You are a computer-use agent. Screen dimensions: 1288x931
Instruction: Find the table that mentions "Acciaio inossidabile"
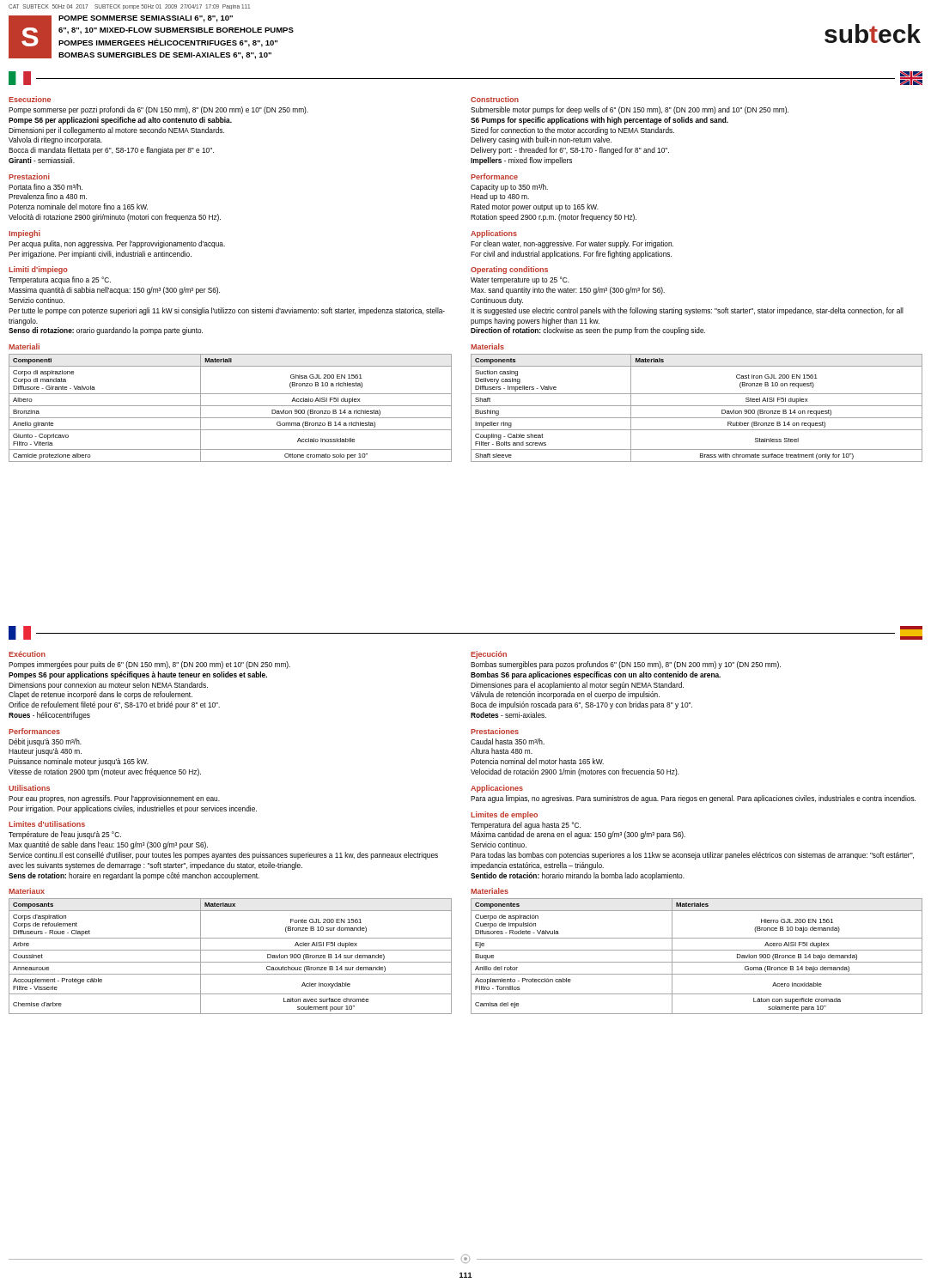tap(230, 408)
